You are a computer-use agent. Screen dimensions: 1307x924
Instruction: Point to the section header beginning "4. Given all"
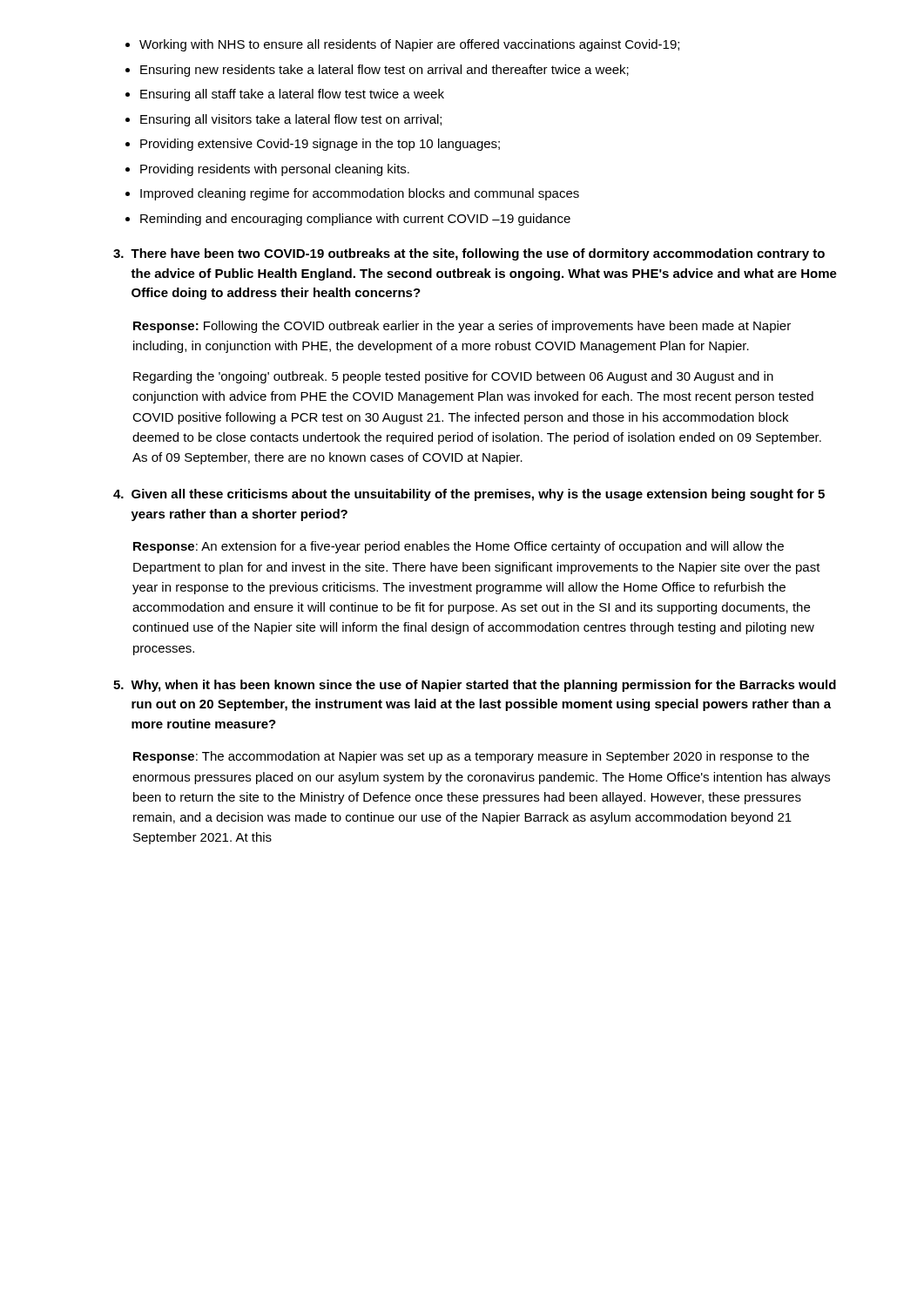tap(475, 504)
